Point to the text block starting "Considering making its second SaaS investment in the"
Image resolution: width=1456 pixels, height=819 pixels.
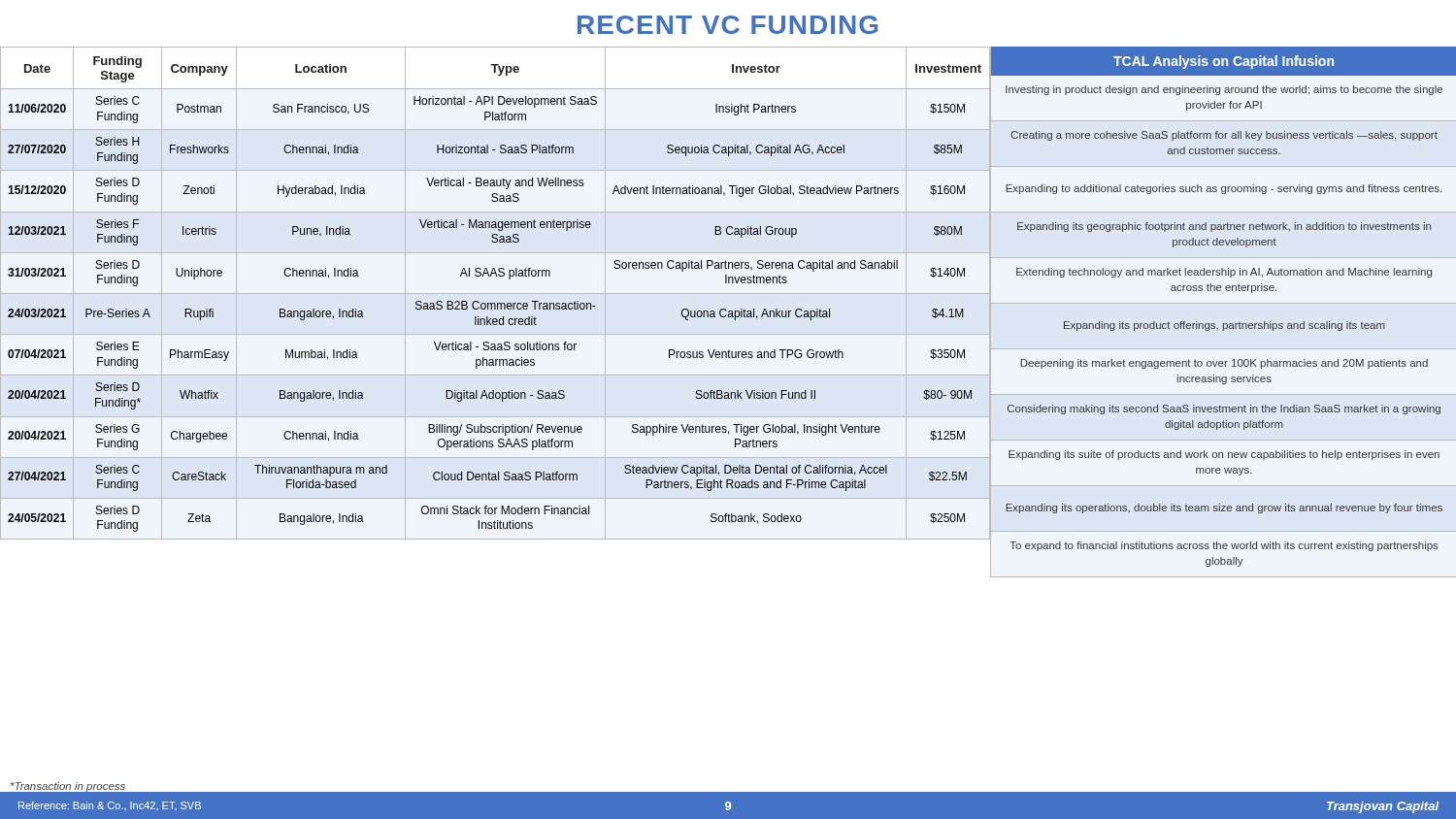1224,417
